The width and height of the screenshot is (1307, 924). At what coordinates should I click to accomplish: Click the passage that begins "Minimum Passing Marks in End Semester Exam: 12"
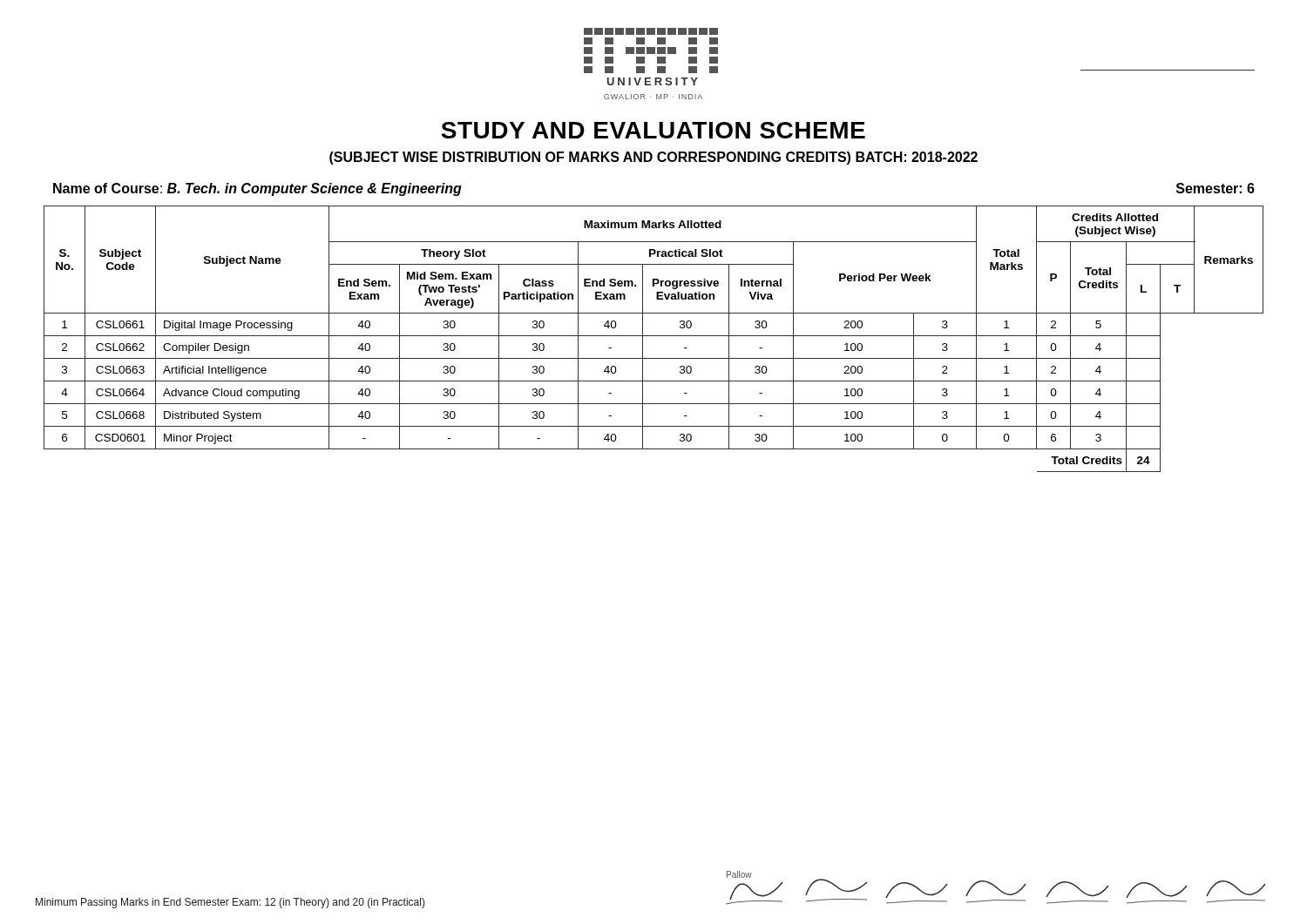click(x=230, y=902)
